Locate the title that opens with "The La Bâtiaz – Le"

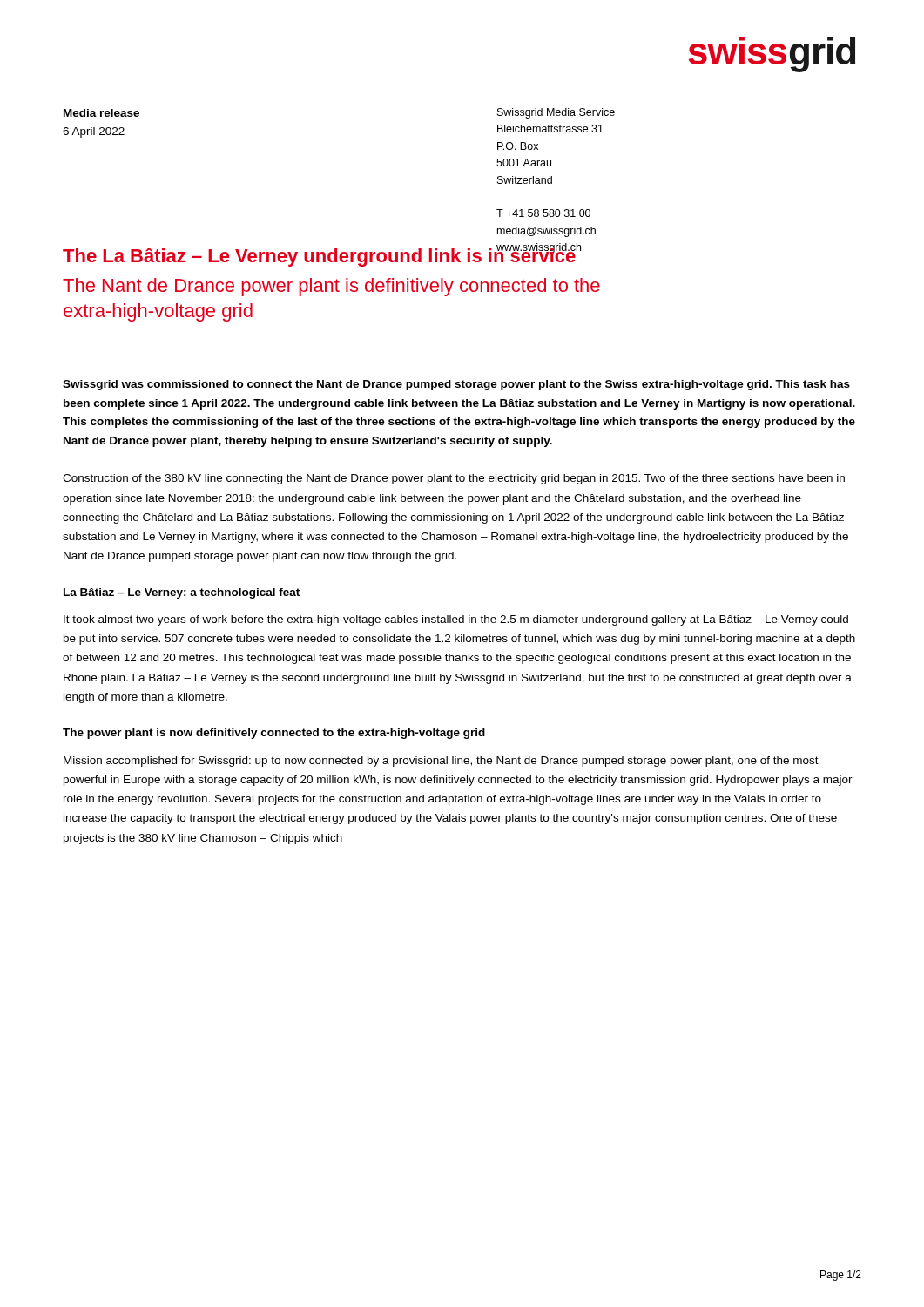pos(319,256)
